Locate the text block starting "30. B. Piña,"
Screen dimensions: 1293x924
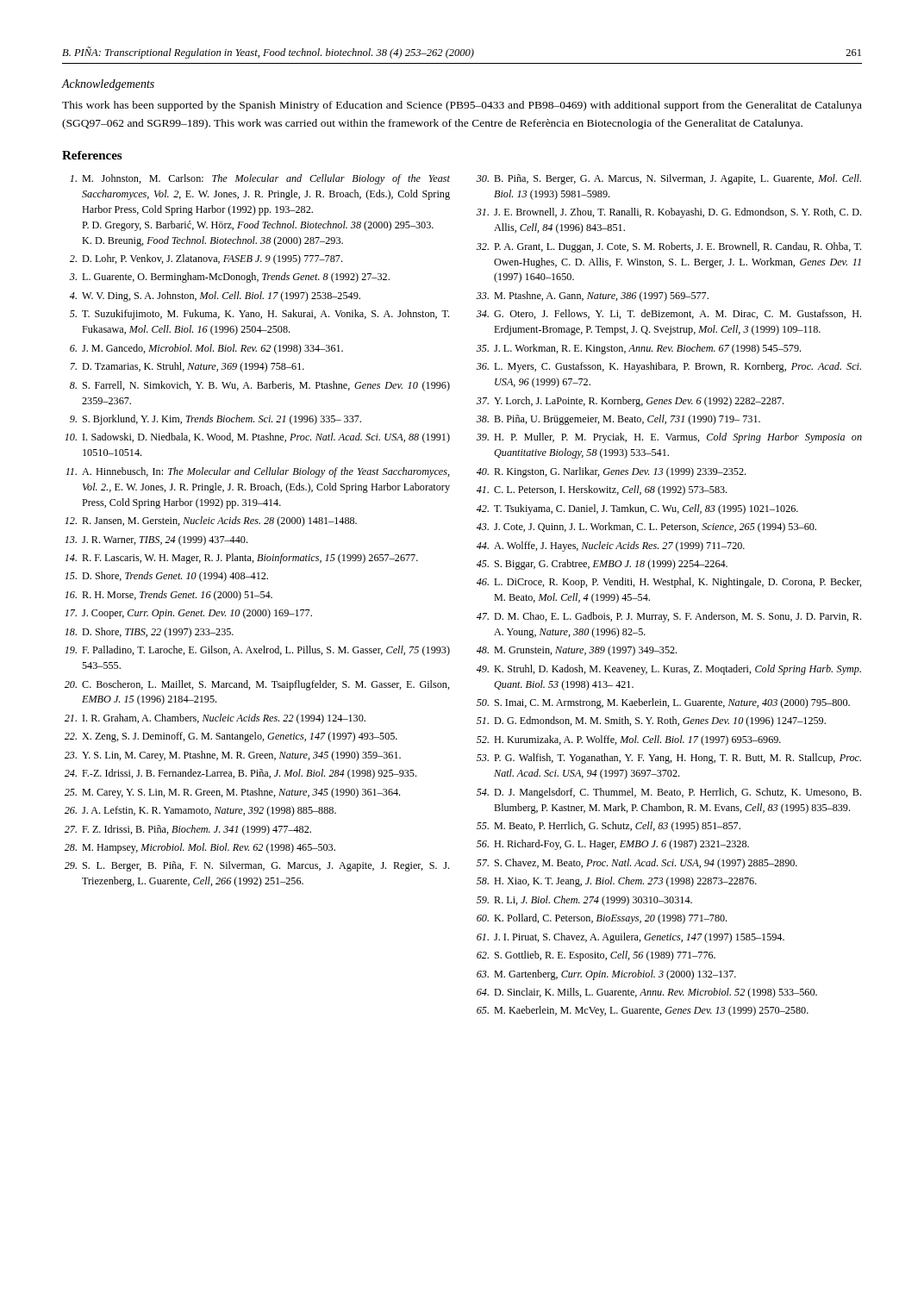(668, 187)
